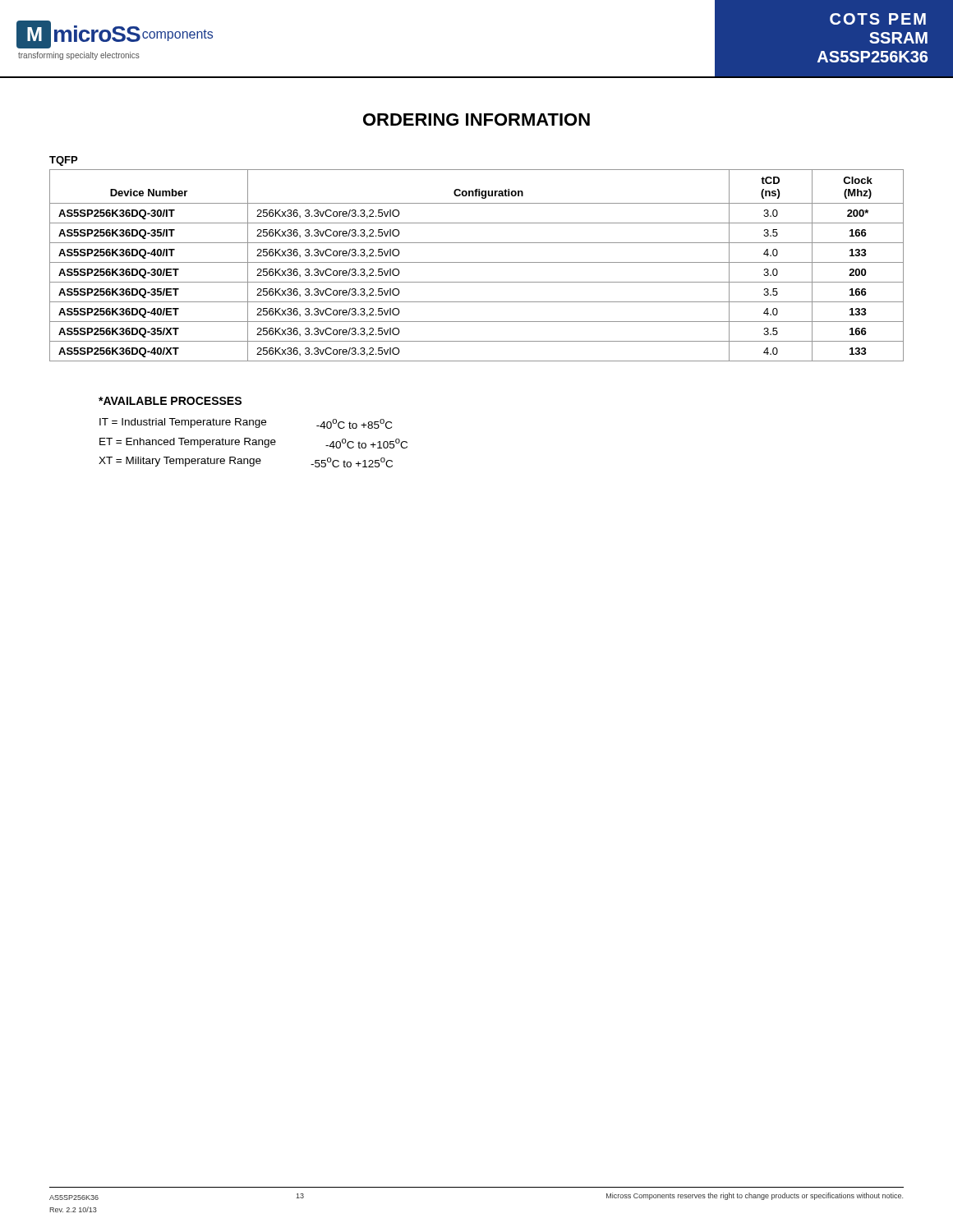
Task: Locate the table with the text "256Kx36, 3.3vCore/3.3,2.5vIO"
Action: 476,265
